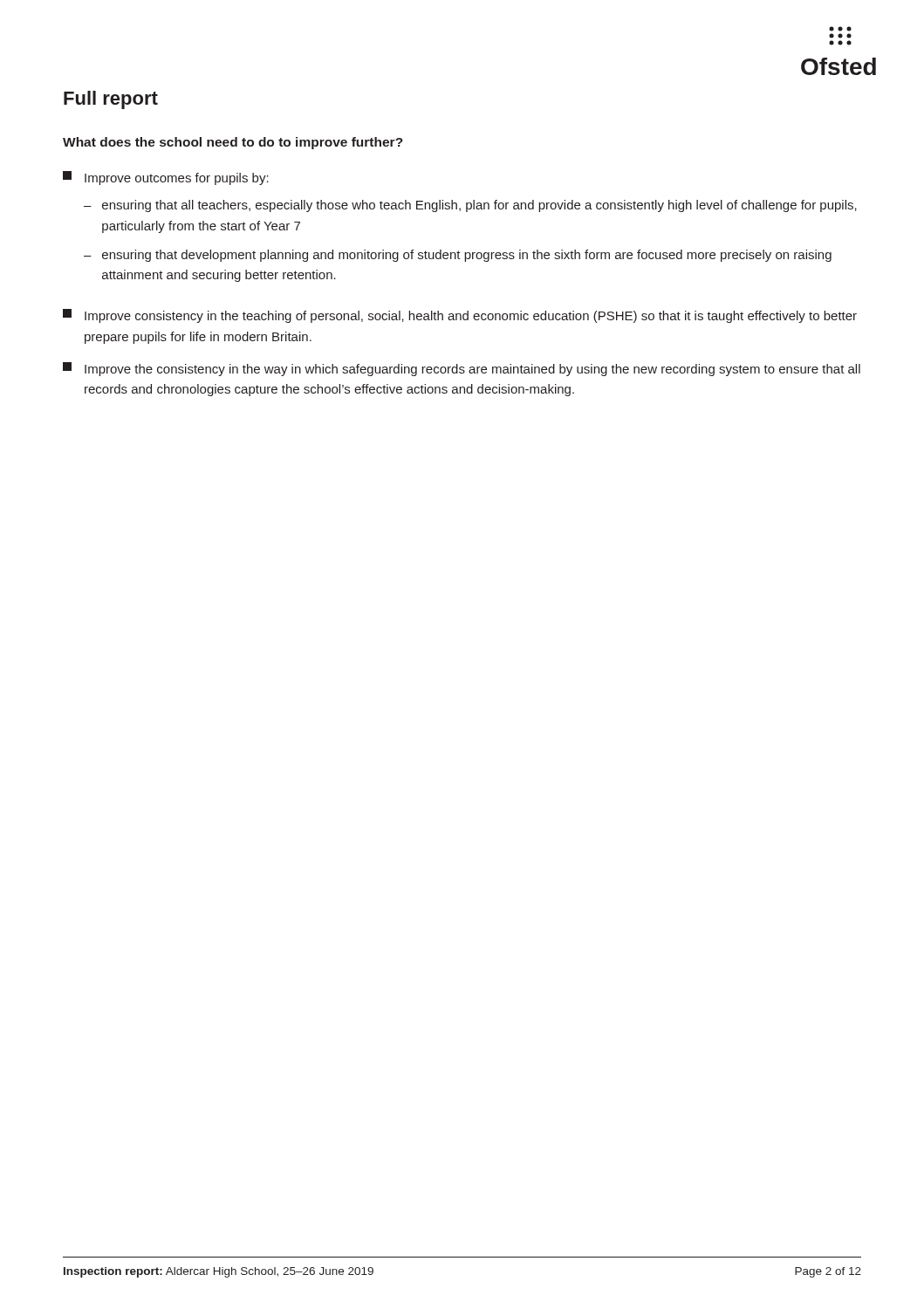Find the list item that reads "Improve outcomes for pupils by:"
Image resolution: width=924 pixels, height=1309 pixels.
pos(166,178)
